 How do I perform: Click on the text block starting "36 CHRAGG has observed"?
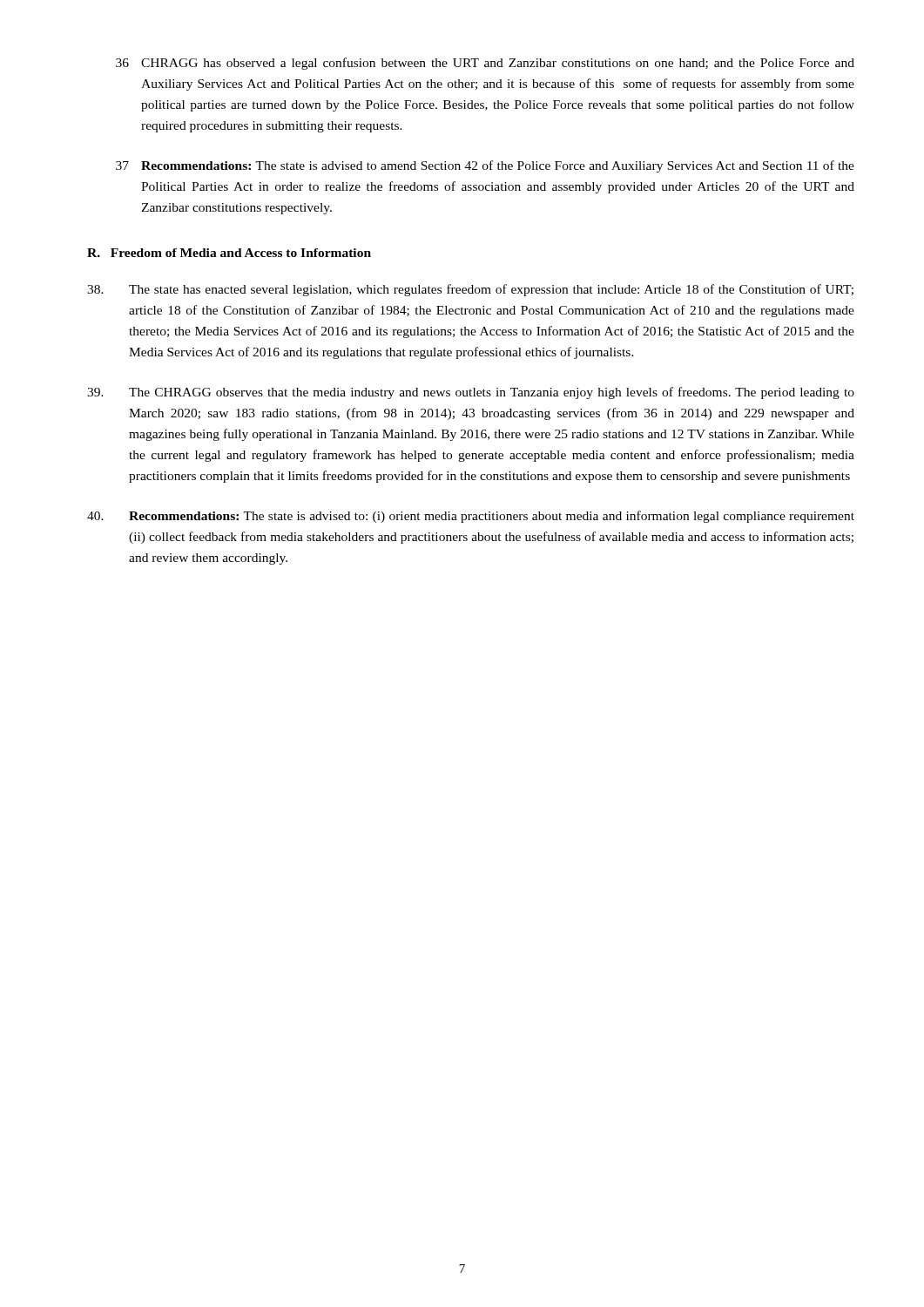pyautogui.click(x=471, y=94)
